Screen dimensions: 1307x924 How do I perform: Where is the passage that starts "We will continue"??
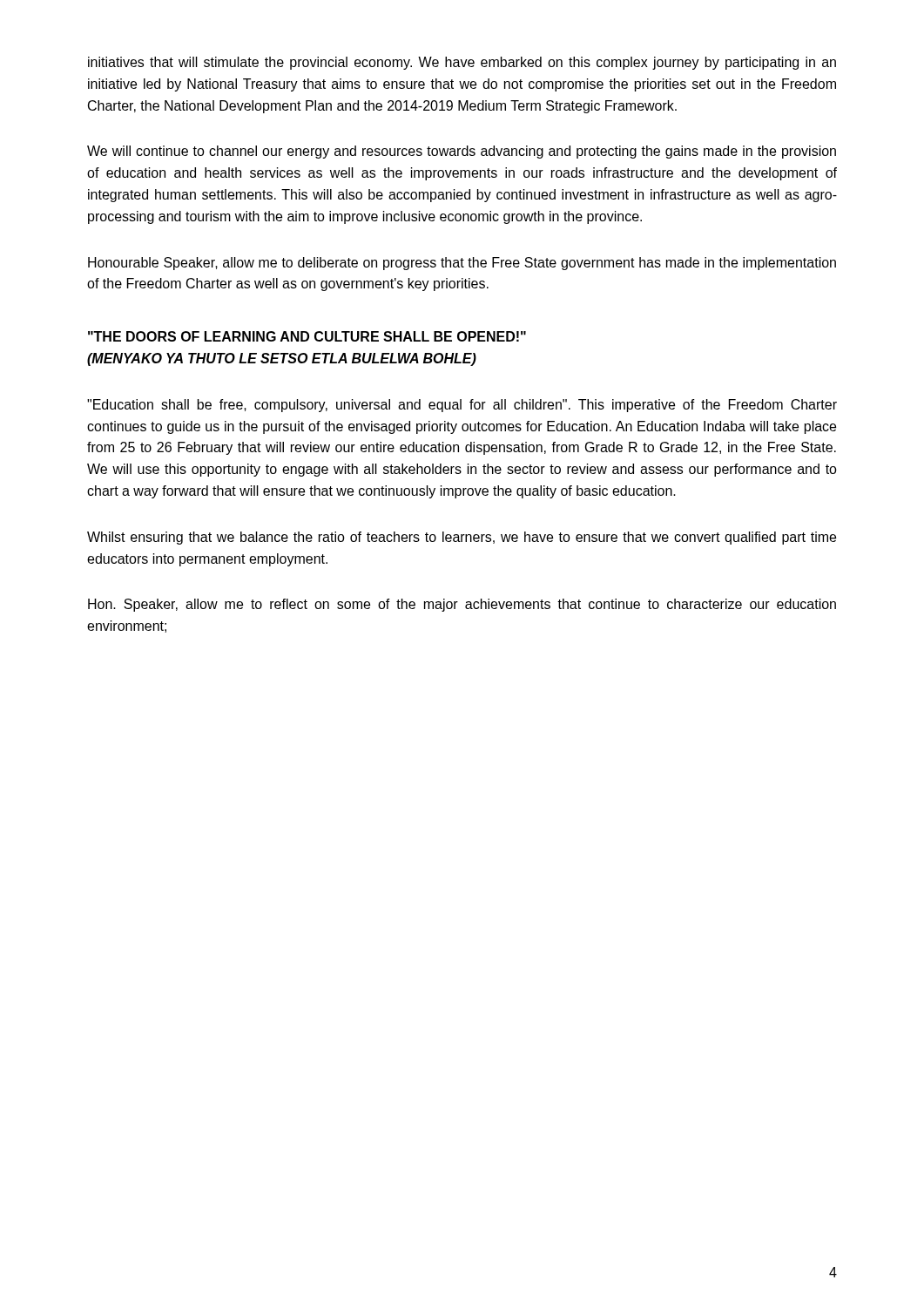(462, 184)
